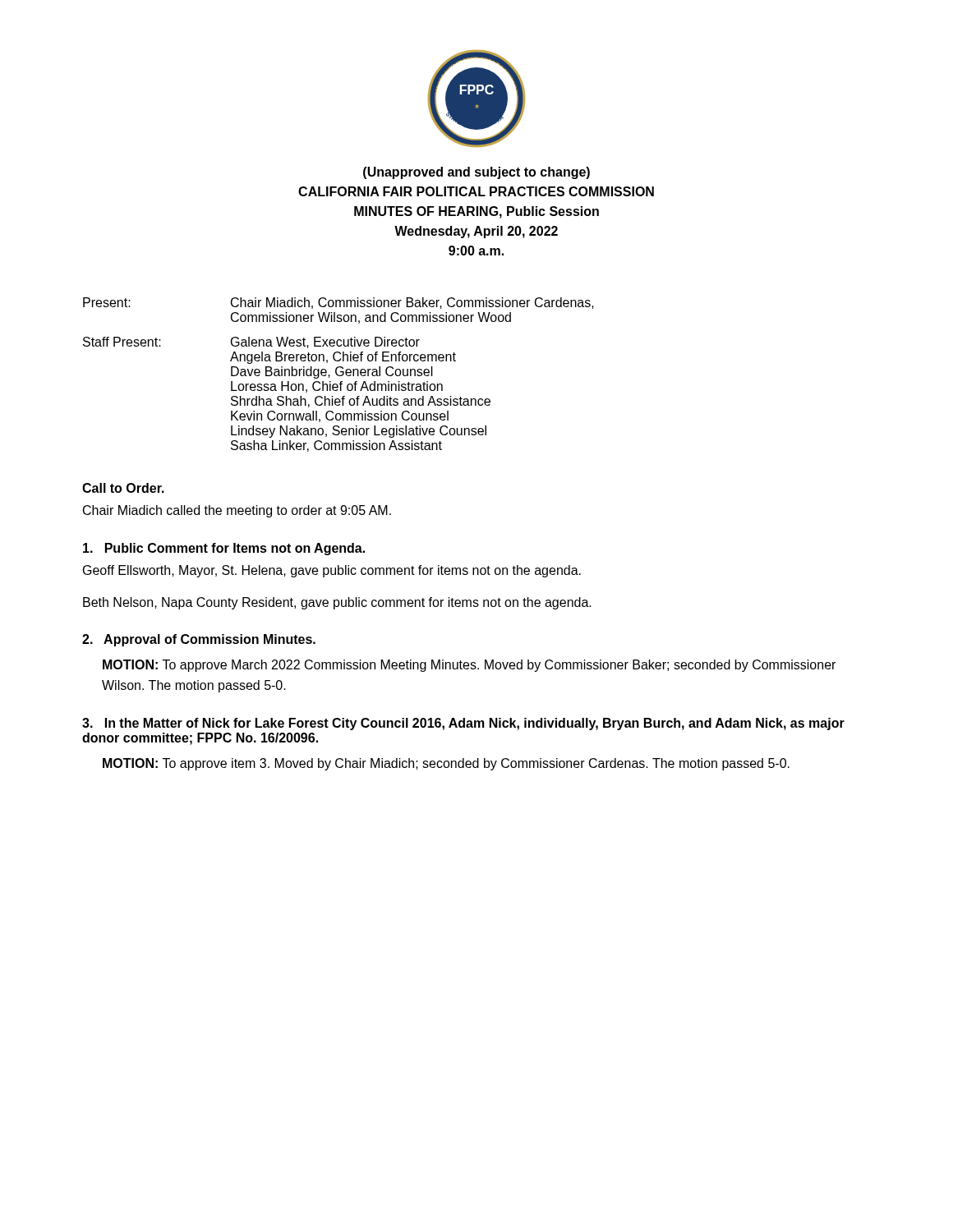Click on the text block that reads "Present: Chair Miadich, Commissioner Baker, Commissioner Cardenas,"
953x1232 pixels.
point(338,303)
